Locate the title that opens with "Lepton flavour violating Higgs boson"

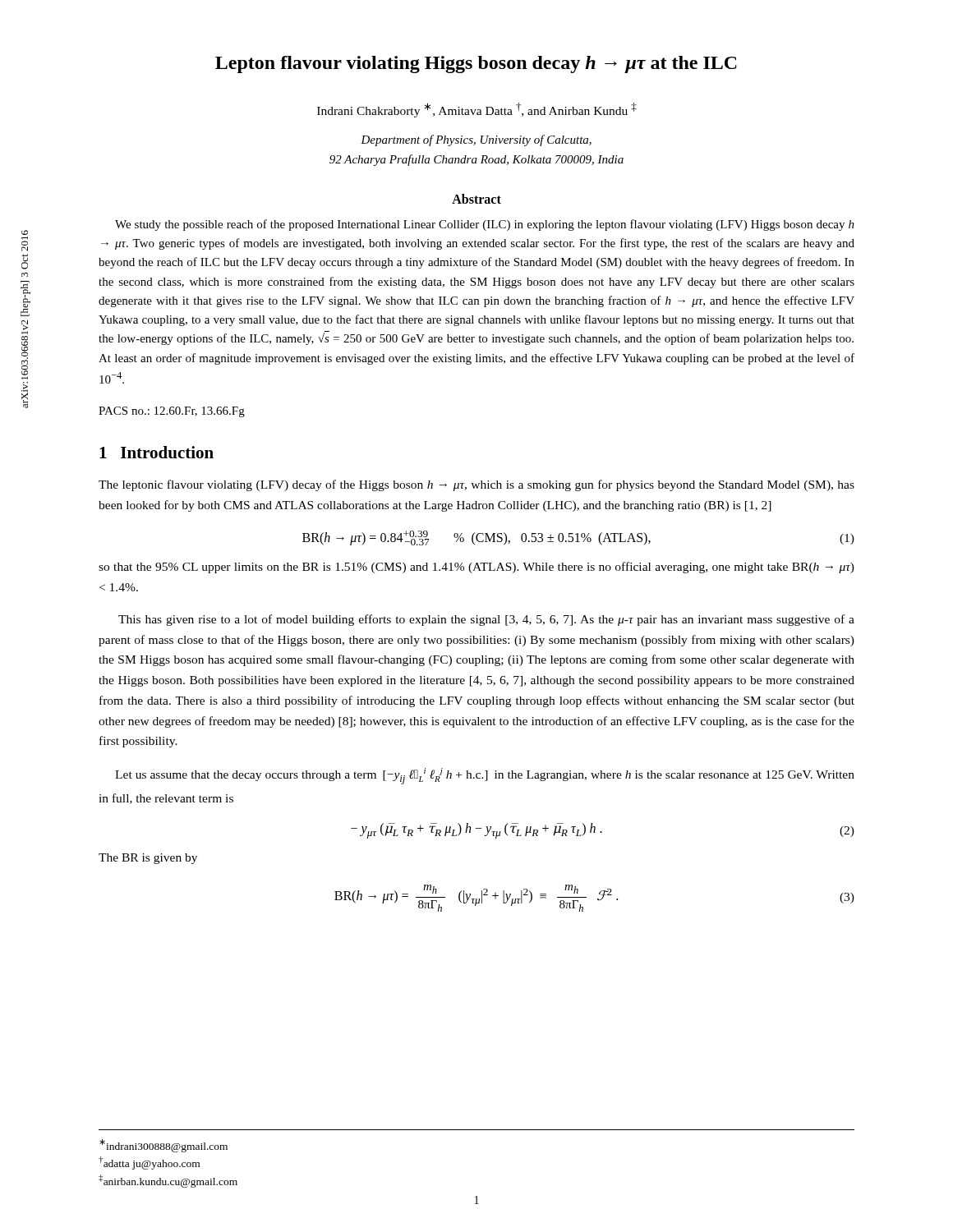(x=476, y=63)
